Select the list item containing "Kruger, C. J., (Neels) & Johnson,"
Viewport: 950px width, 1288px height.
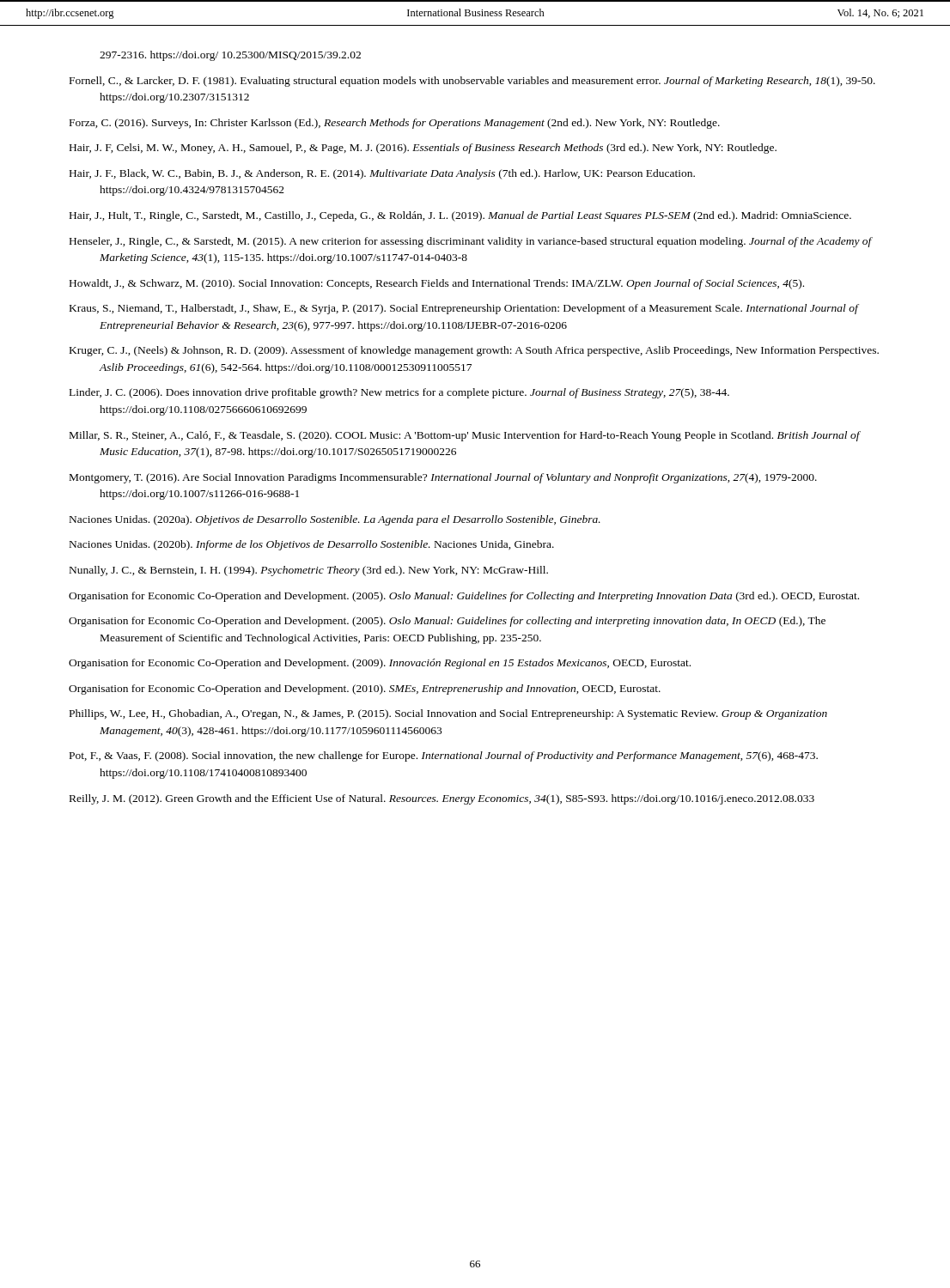pyautogui.click(x=474, y=359)
